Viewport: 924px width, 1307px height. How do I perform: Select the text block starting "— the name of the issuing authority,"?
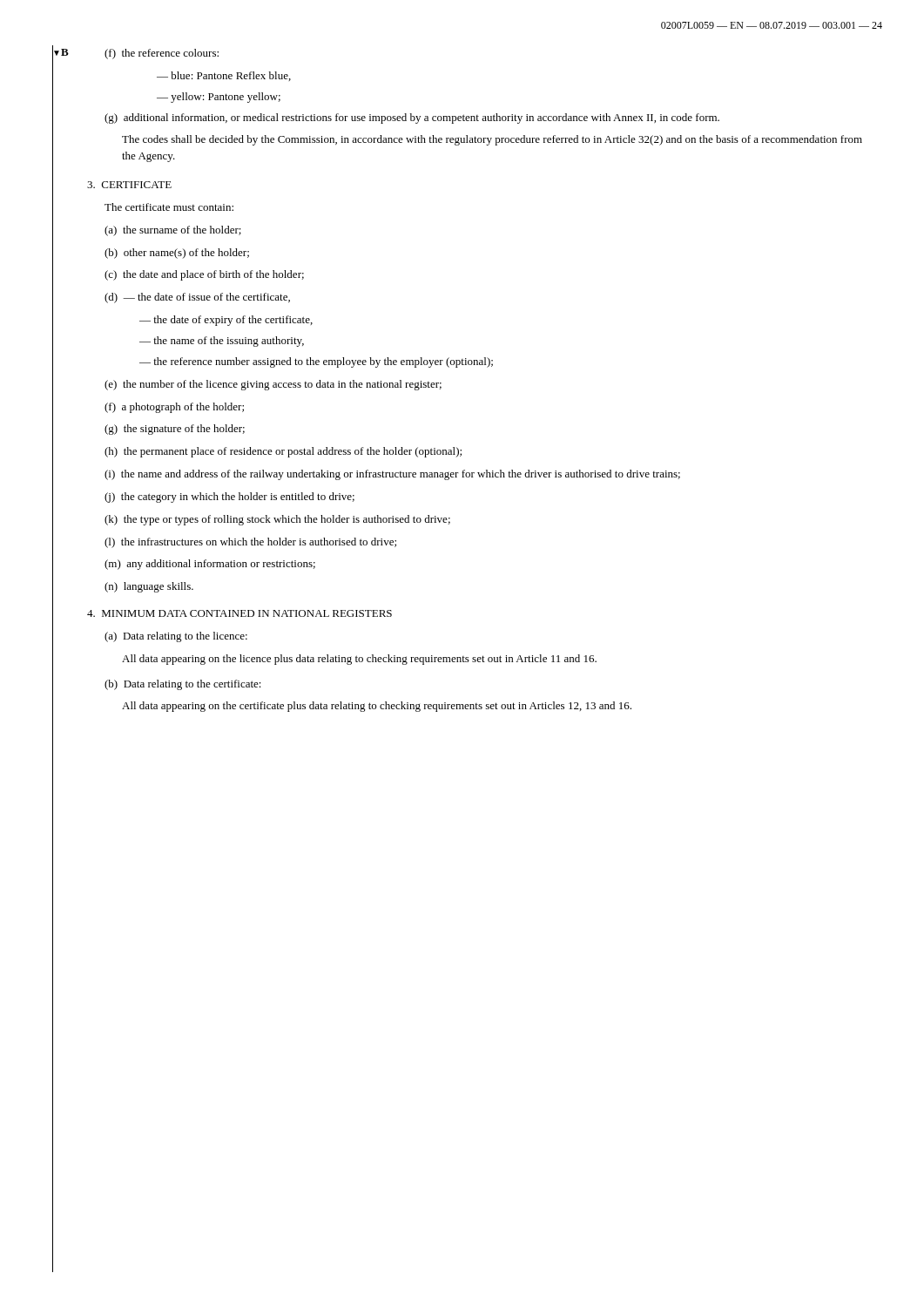point(222,340)
